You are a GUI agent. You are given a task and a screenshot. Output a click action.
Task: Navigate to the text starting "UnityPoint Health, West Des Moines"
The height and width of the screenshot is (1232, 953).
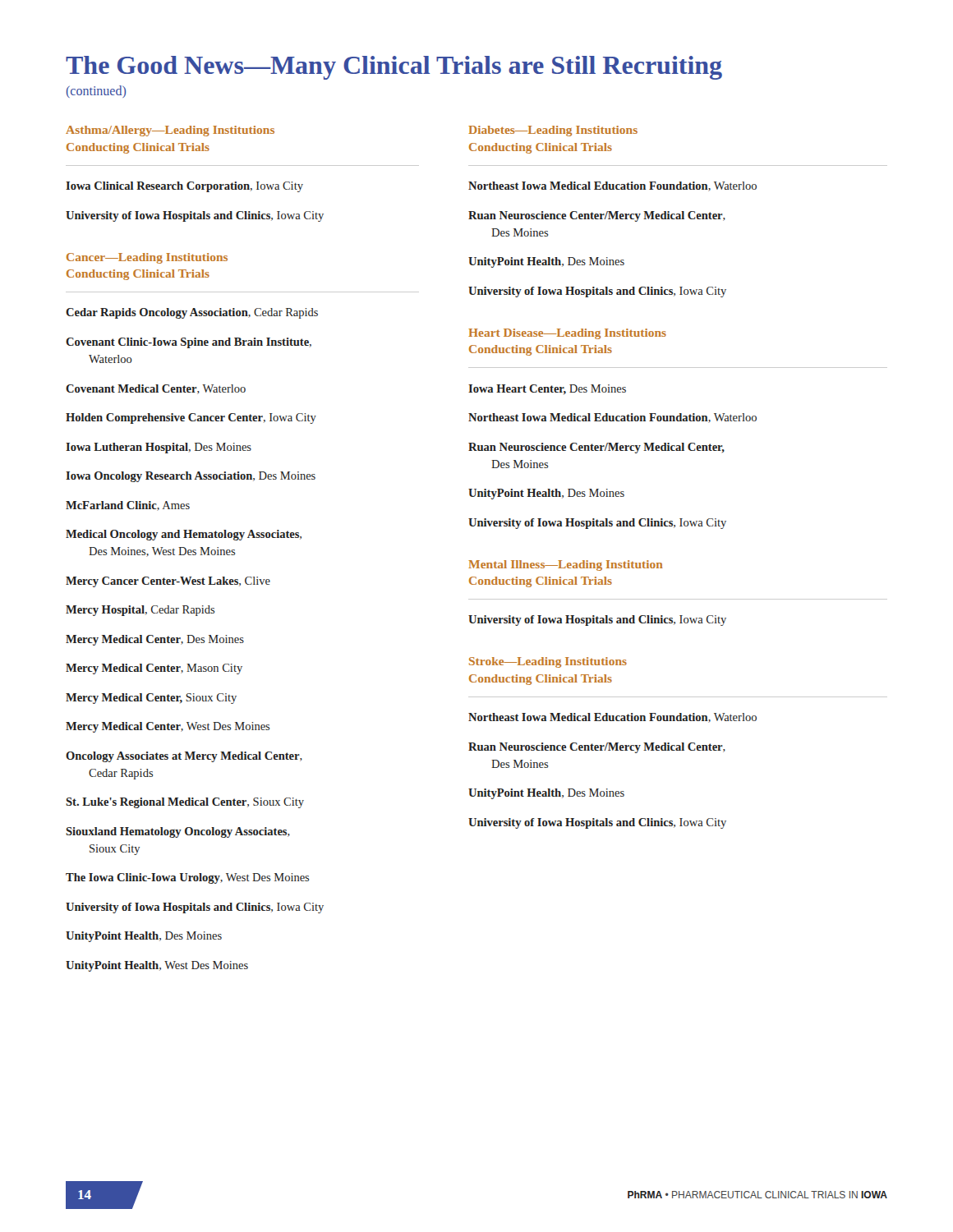[242, 965]
